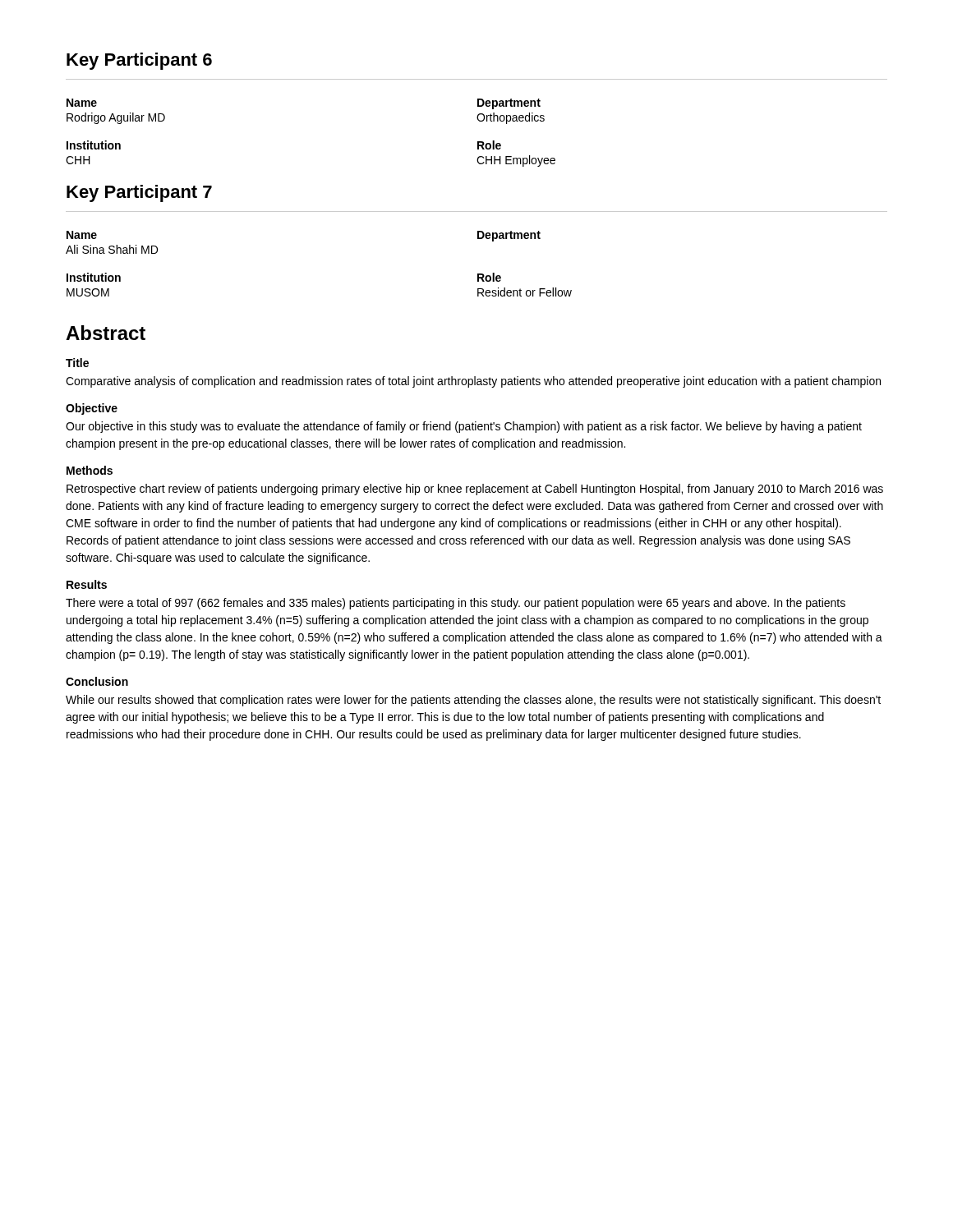Screen dimensions: 1232x953
Task: Click on the text starting "Role Resident or Fellow"
Action: 489,277
